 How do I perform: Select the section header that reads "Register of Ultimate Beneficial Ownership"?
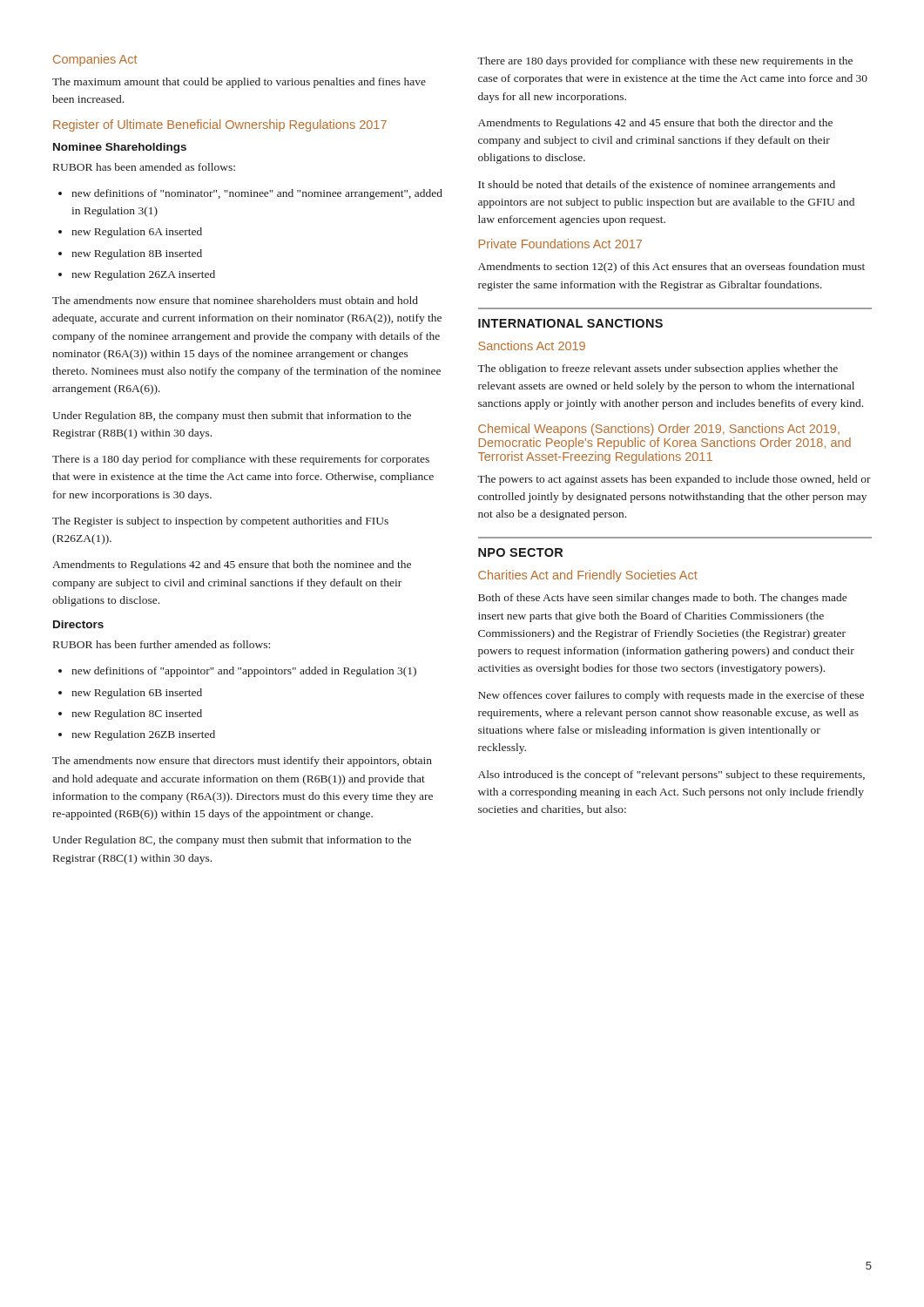pos(249,124)
